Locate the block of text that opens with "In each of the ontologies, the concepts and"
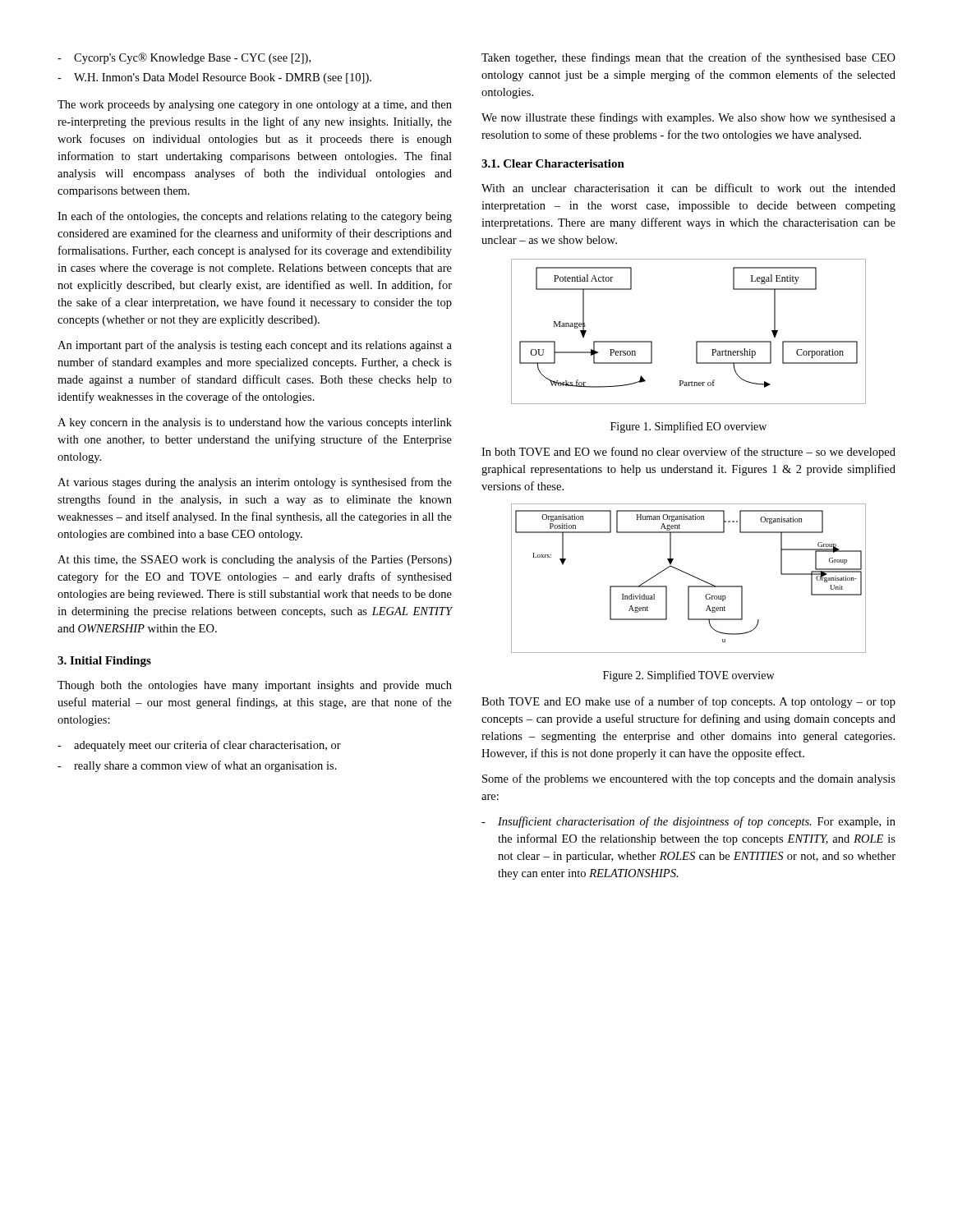 click(255, 268)
